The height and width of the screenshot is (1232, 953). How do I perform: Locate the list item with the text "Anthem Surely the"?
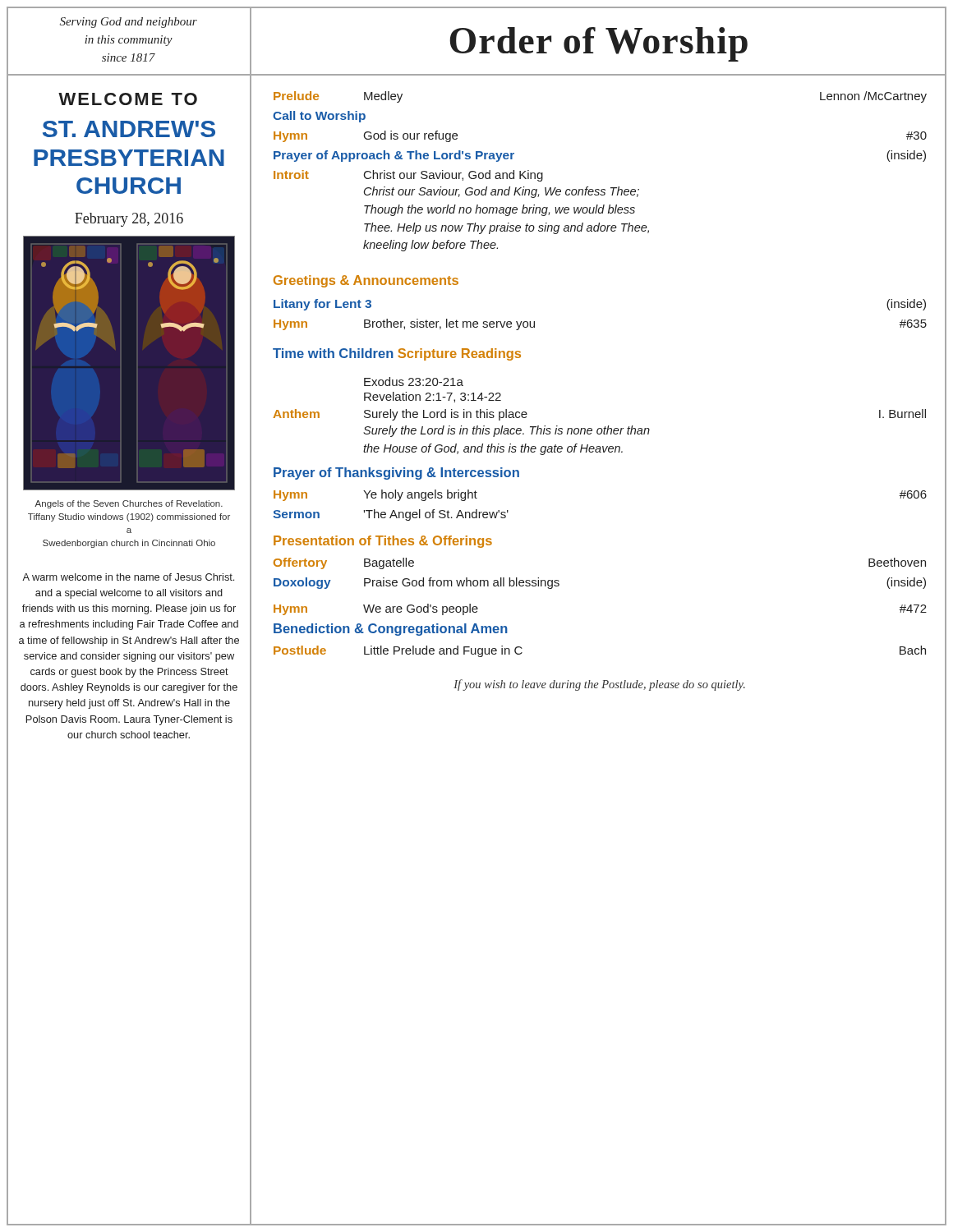click(600, 432)
